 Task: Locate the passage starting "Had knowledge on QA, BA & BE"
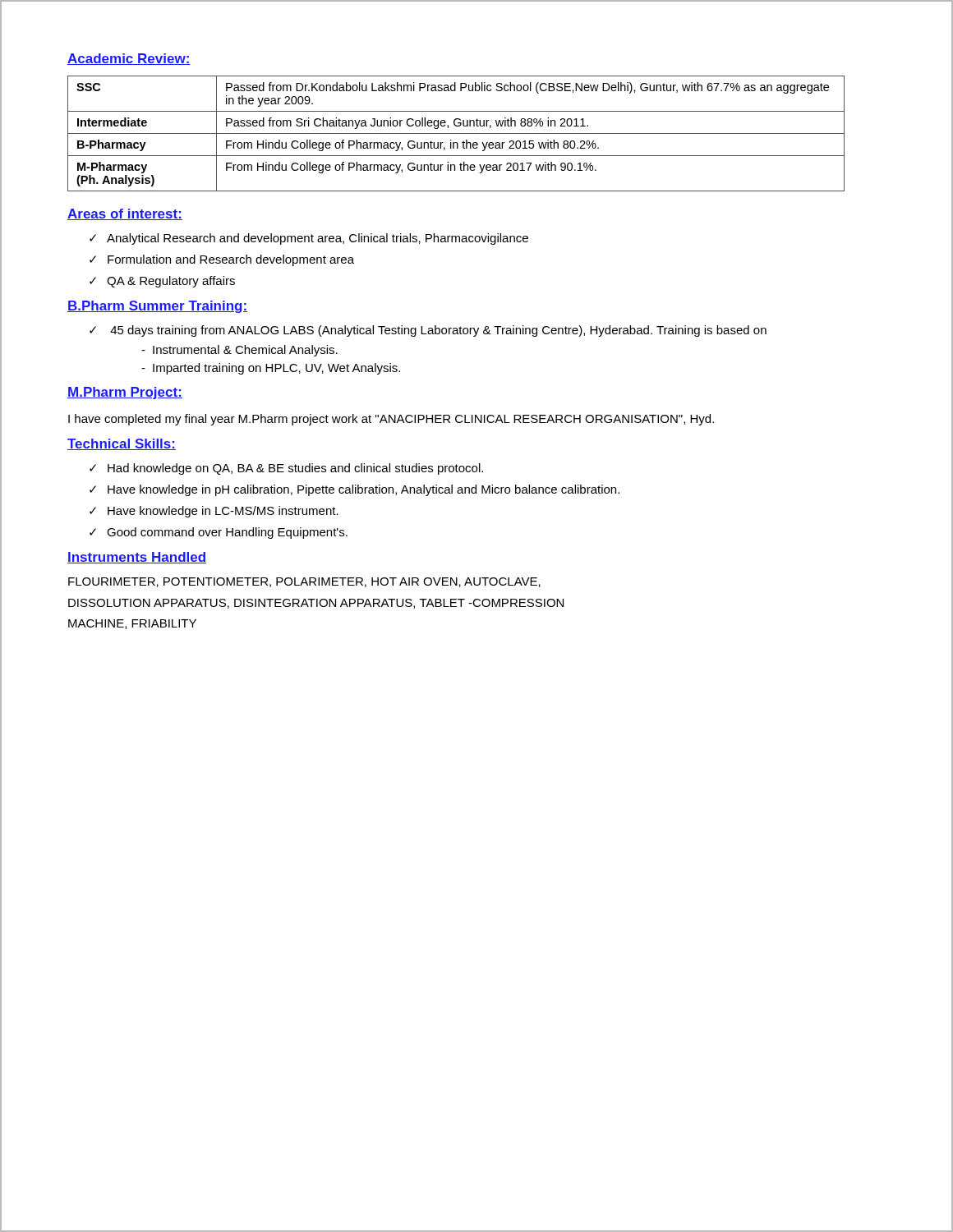tap(296, 468)
